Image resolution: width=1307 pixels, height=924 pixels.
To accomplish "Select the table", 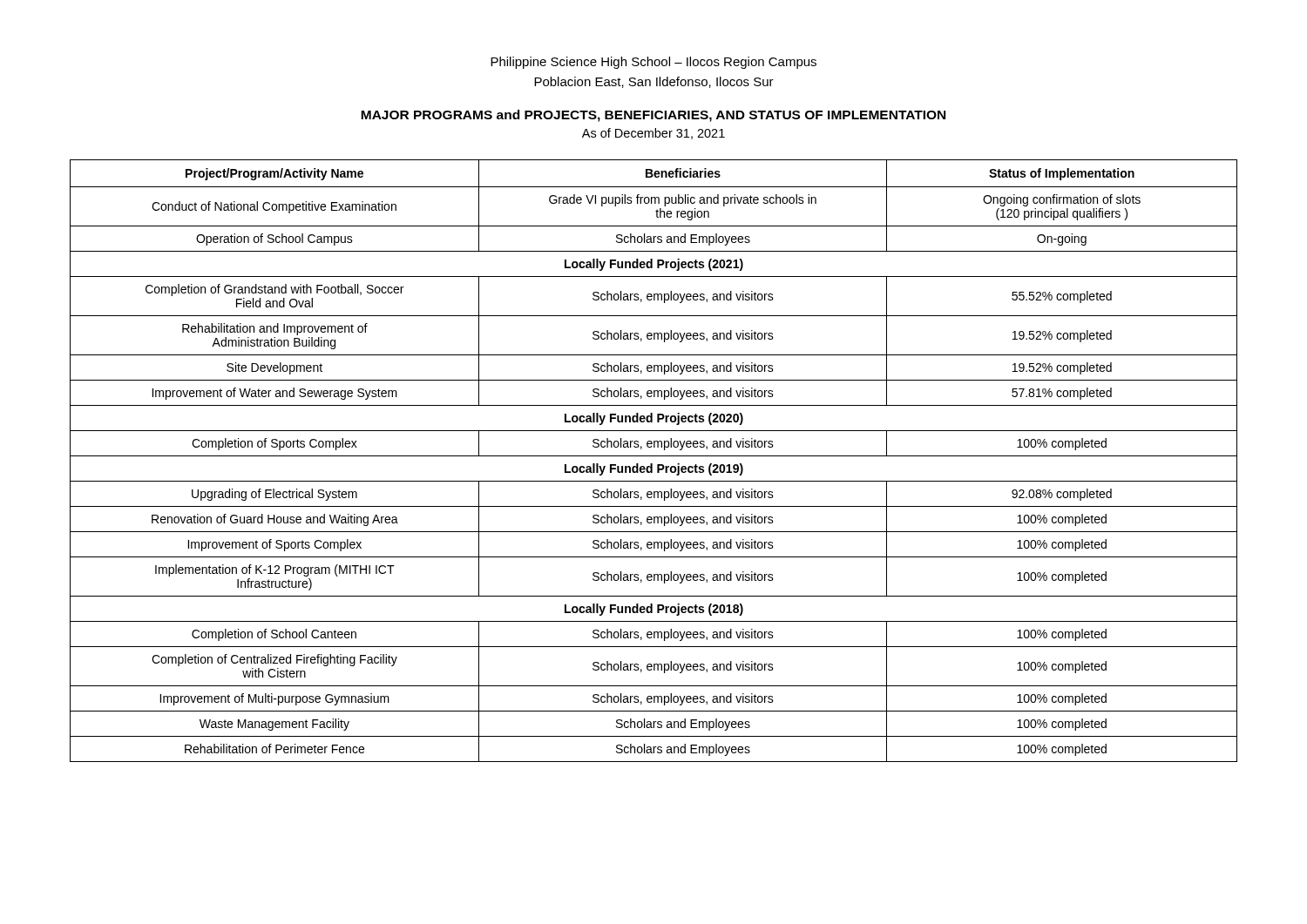I will (654, 461).
